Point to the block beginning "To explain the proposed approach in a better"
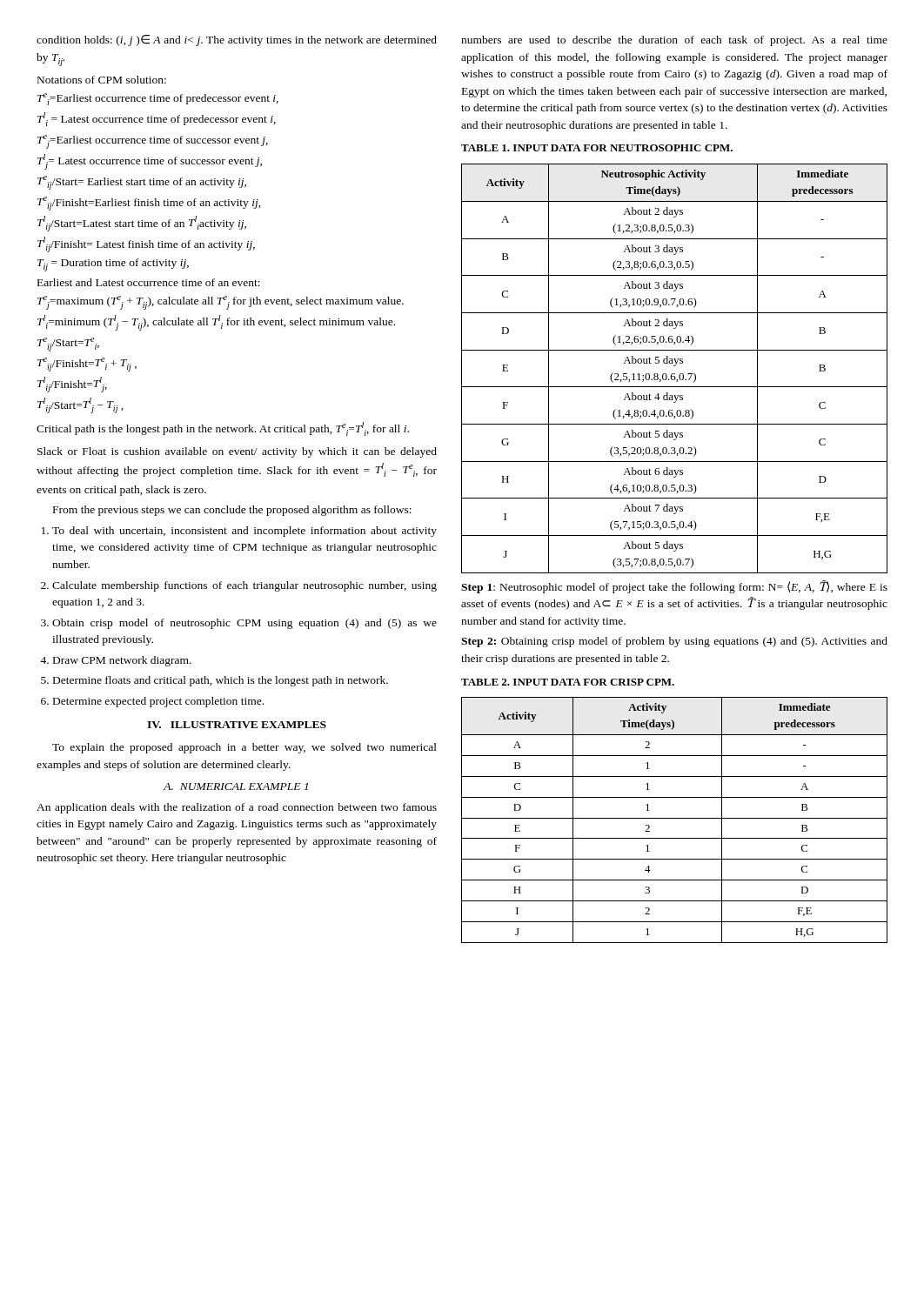Image resolution: width=924 pixels, height=1305 pixels. point(237,756)
